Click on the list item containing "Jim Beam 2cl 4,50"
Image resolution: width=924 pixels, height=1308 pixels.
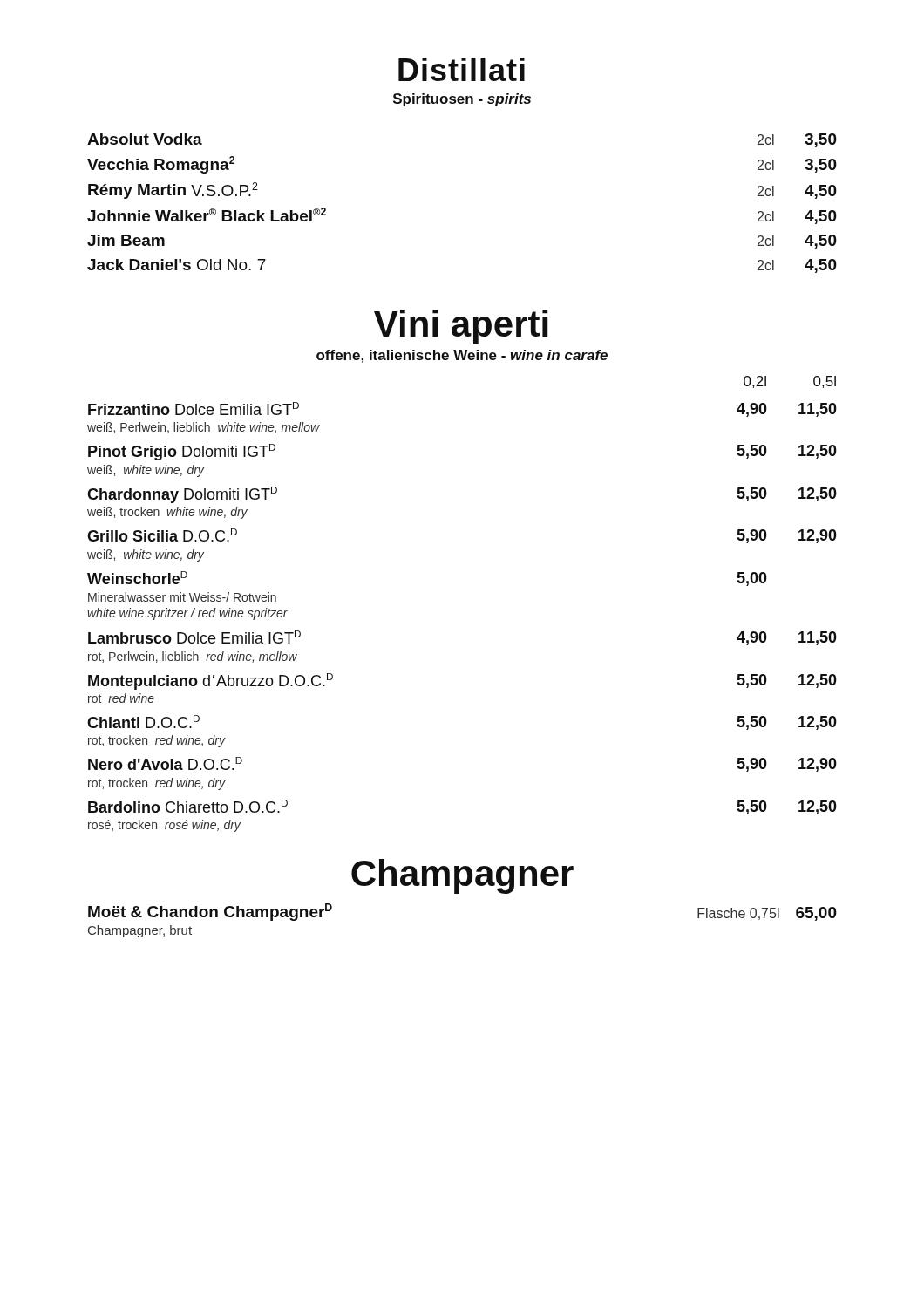[x=126, y=240]
